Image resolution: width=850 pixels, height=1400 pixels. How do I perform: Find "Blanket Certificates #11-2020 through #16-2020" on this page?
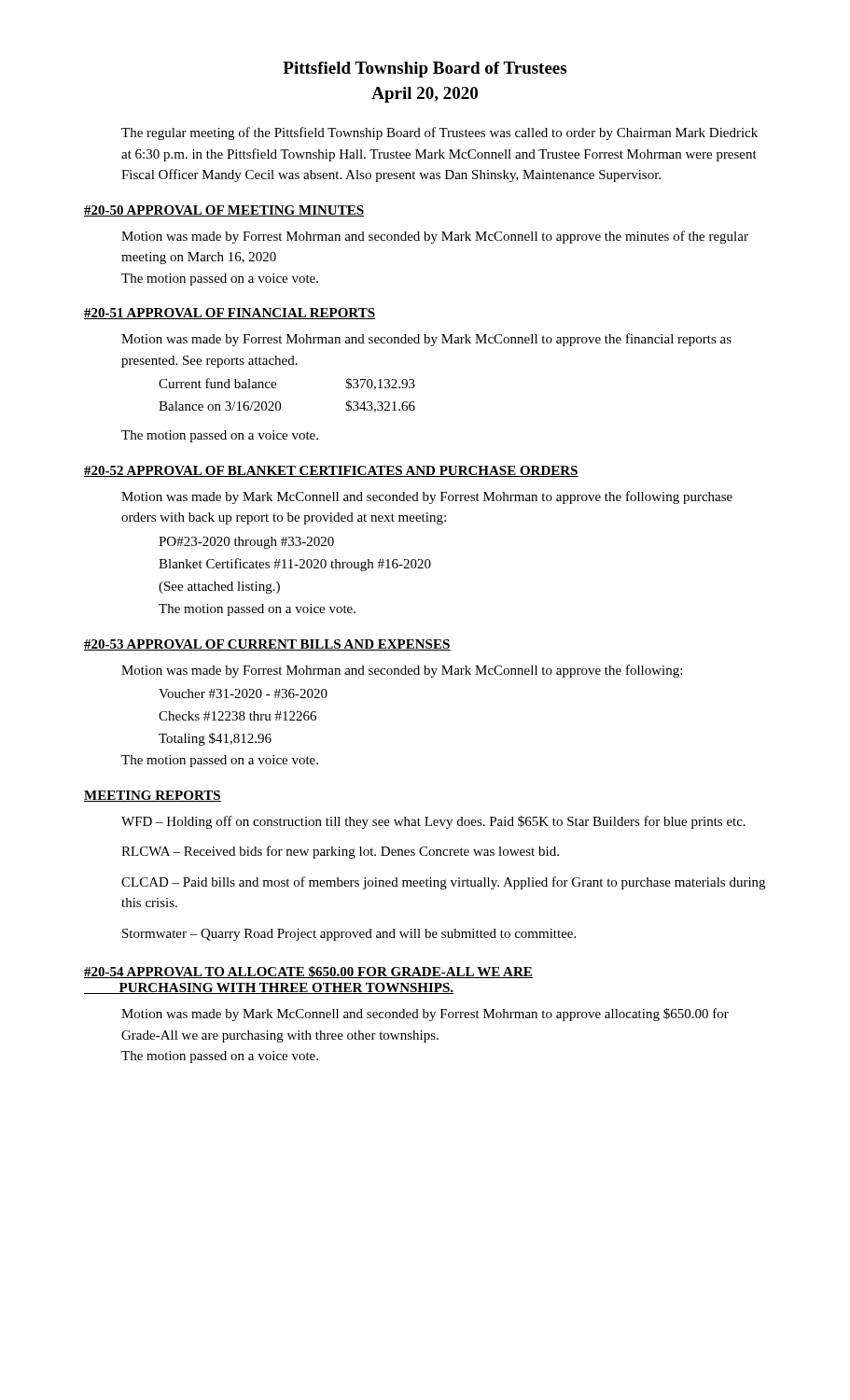pyautogui.click(x=295, y=563)
